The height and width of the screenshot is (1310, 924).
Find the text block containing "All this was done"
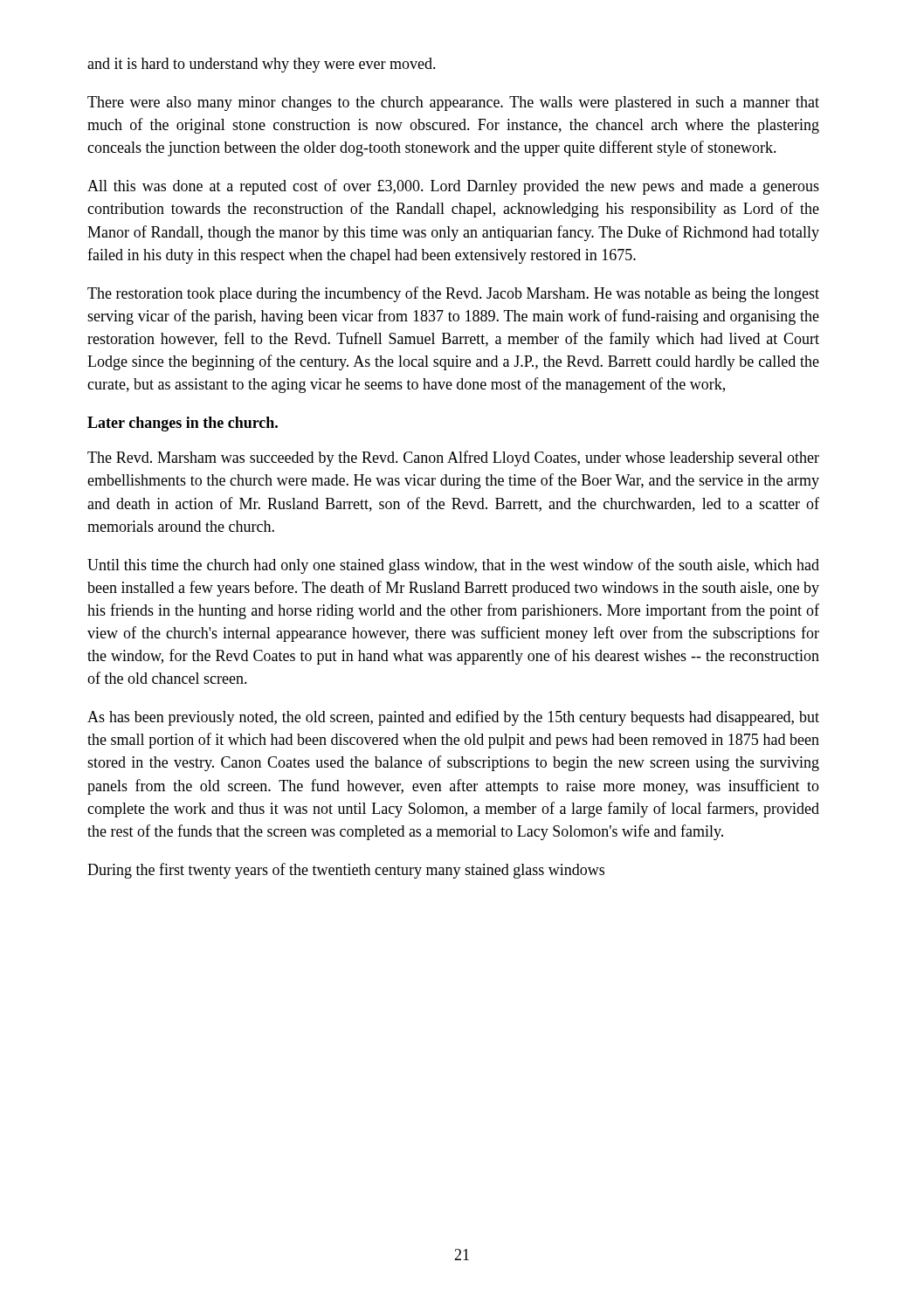453,221
